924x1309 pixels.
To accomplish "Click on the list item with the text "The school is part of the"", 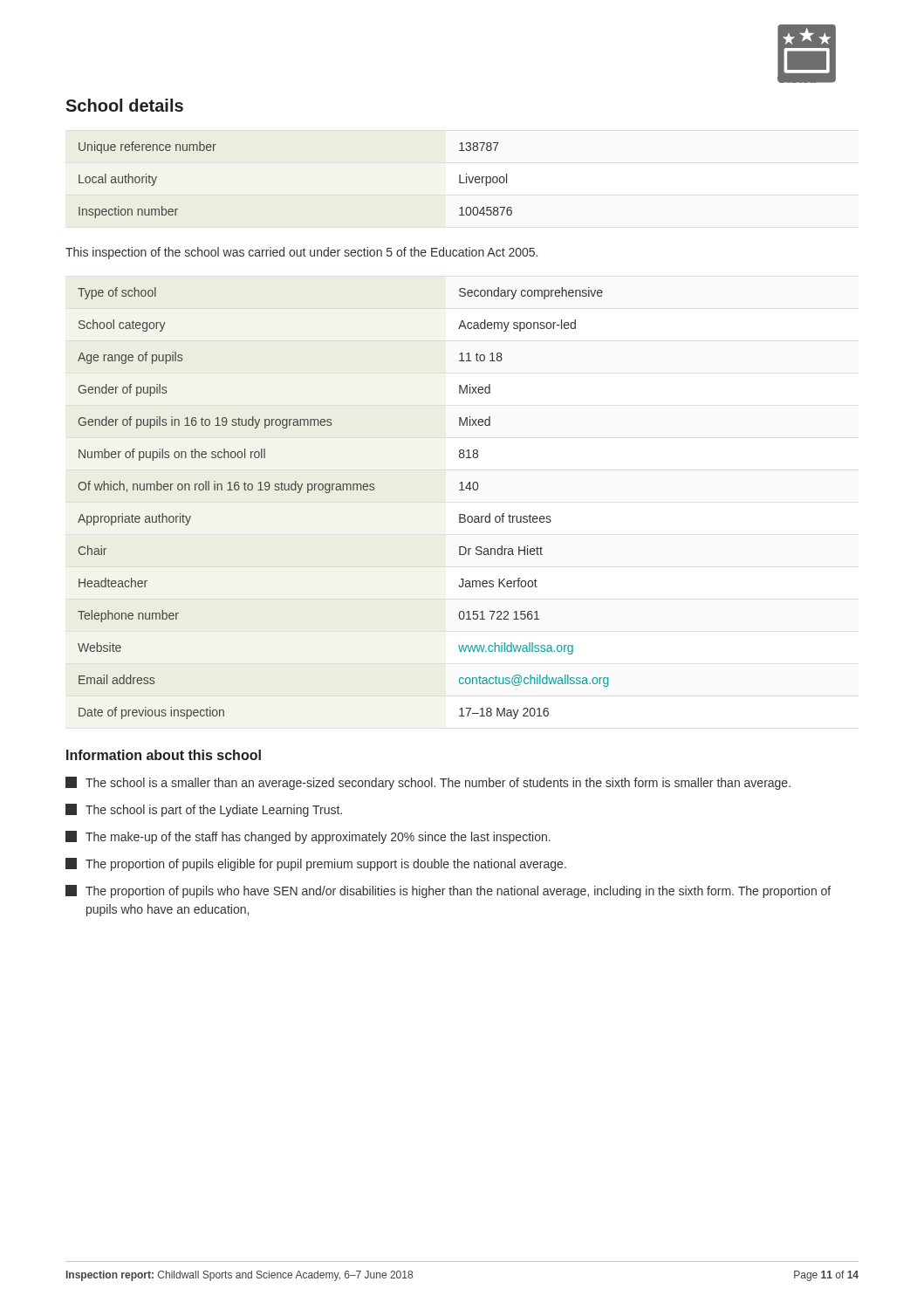I will tap(204, 810).
